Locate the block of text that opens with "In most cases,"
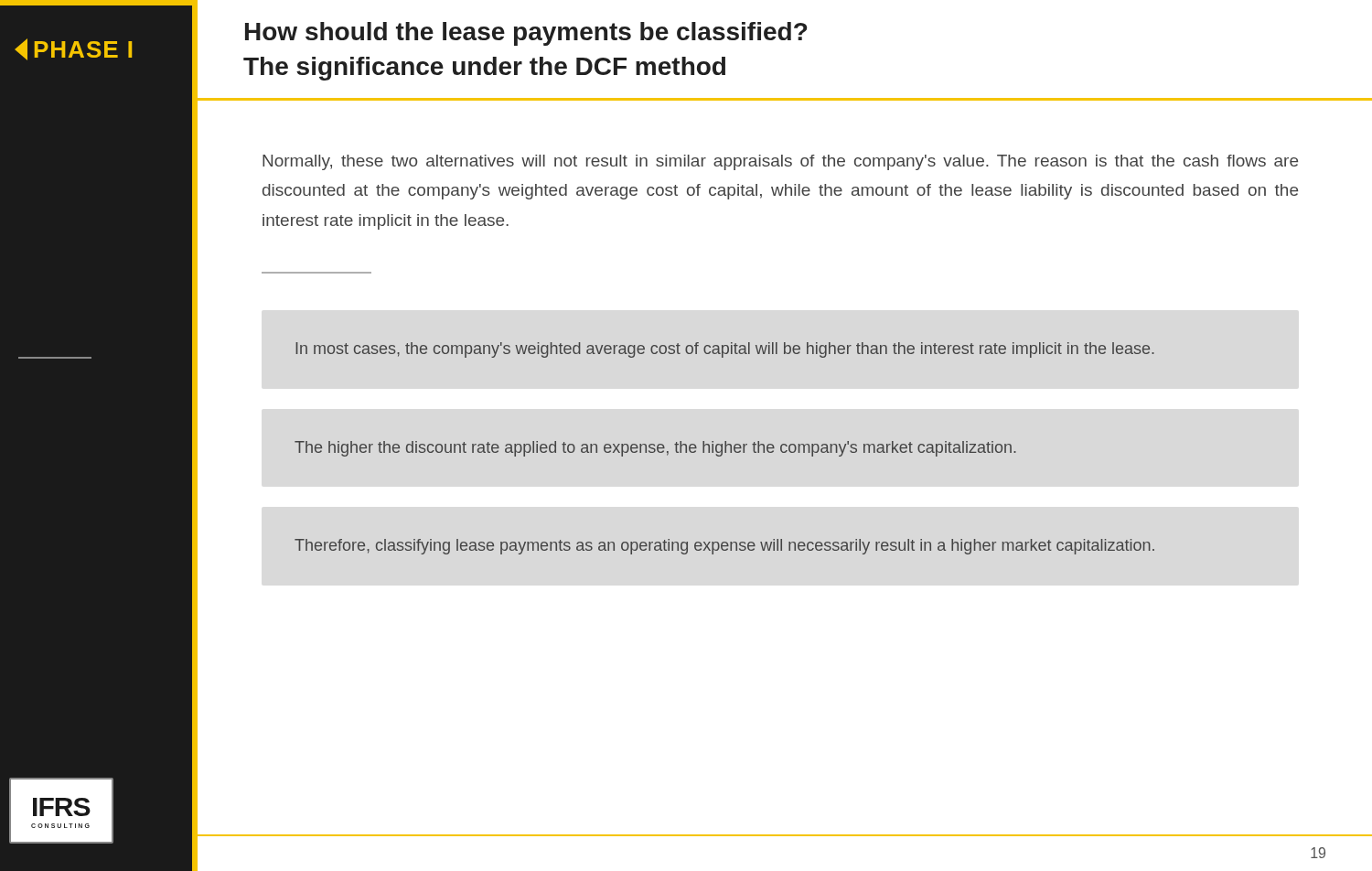Viewport: 1372px width, 871px height. tap(725, 348)
